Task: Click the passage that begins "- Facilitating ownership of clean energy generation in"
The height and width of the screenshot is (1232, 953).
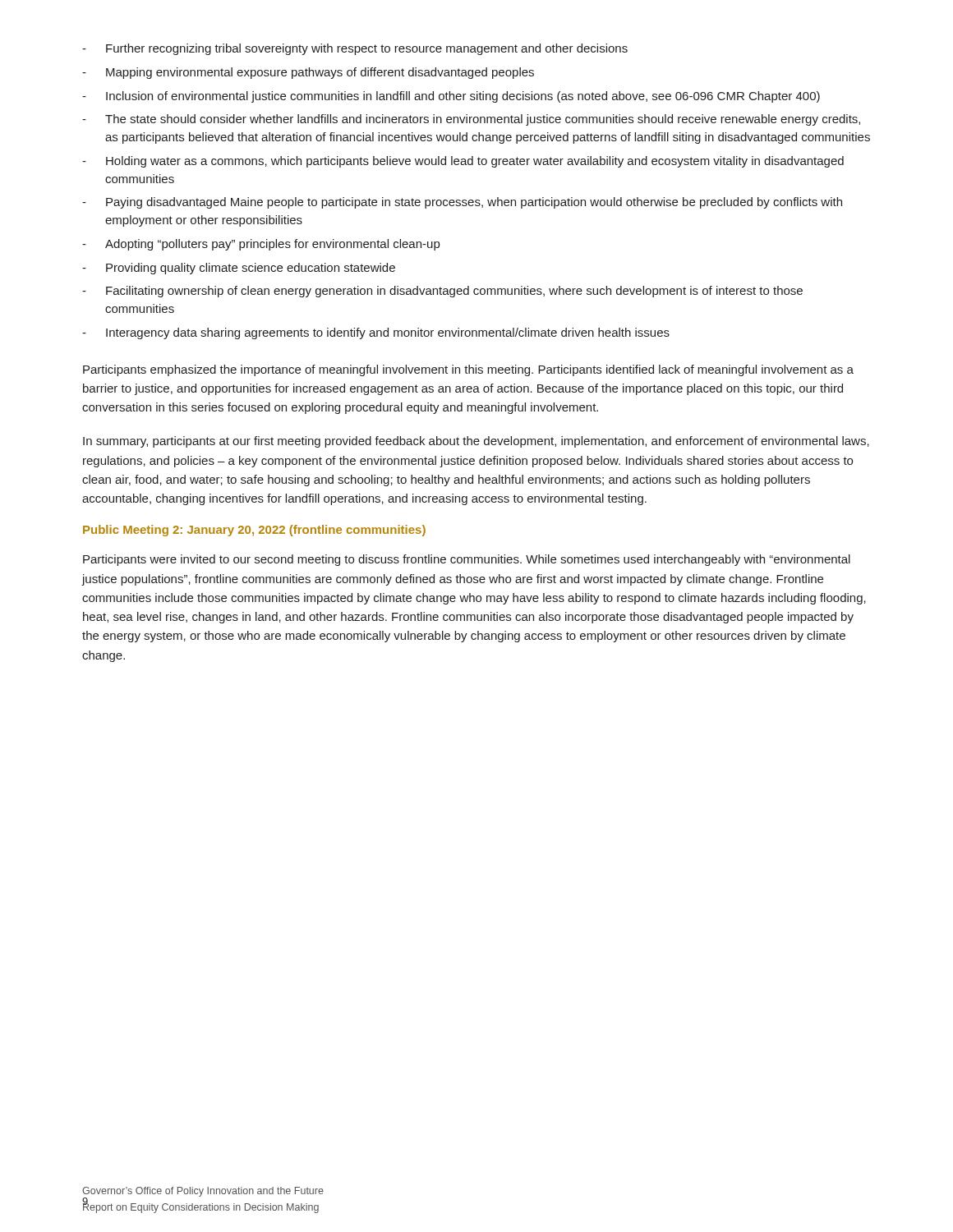Action: 476,300
